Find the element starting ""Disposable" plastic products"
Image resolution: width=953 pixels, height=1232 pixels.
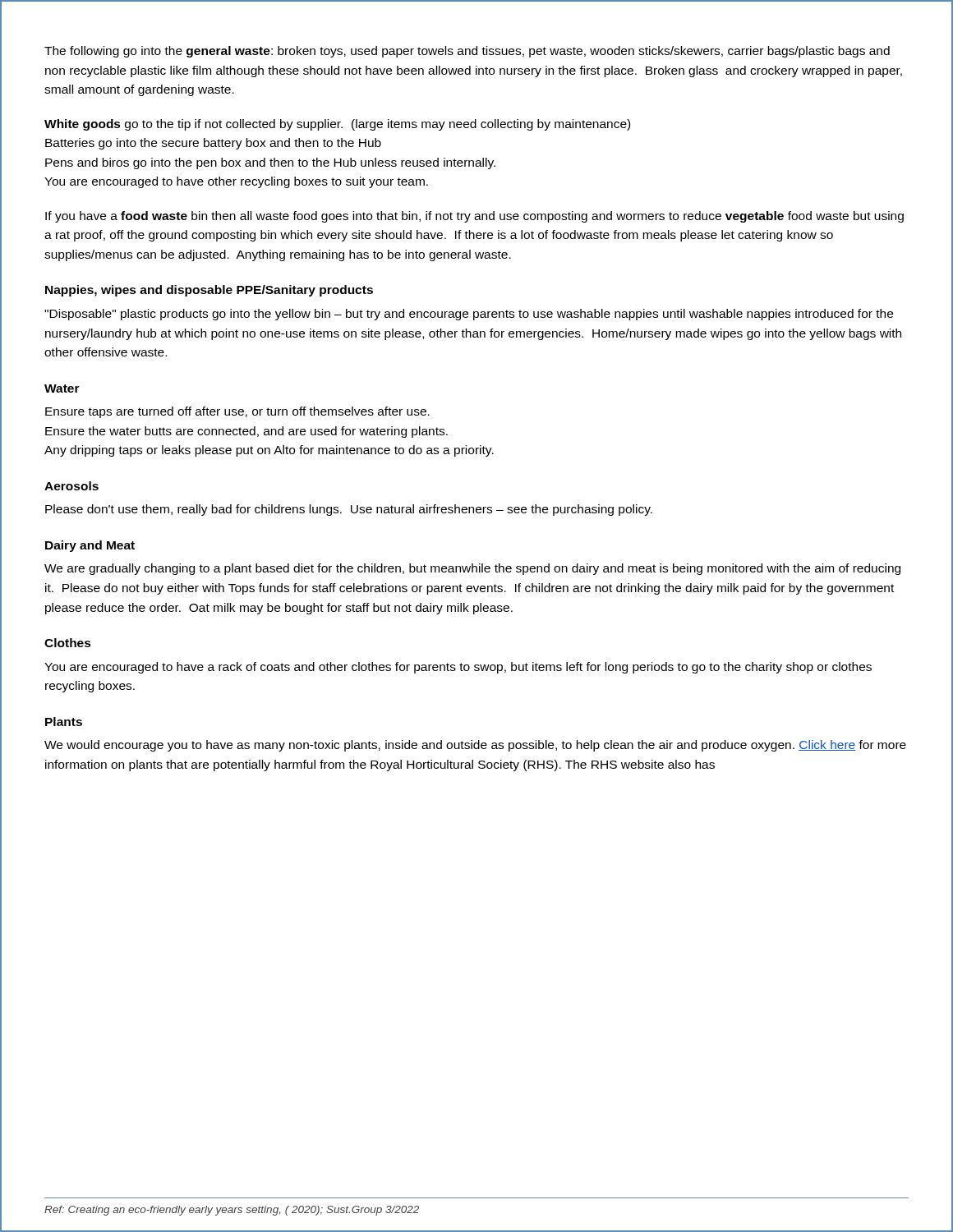click(473, 333)
